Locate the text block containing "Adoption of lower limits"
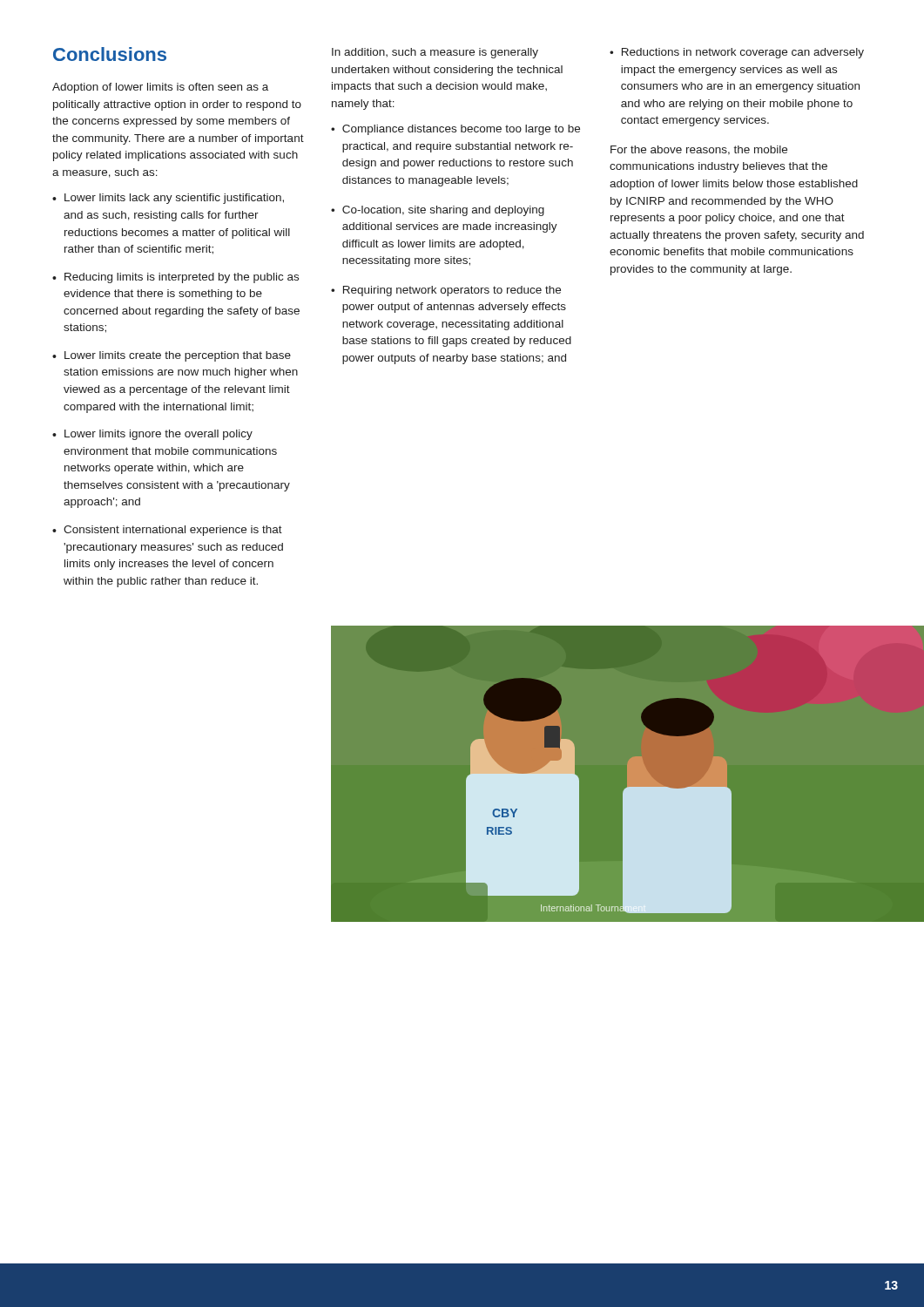This screenshot has height=1307, width=924. point(179,130)
